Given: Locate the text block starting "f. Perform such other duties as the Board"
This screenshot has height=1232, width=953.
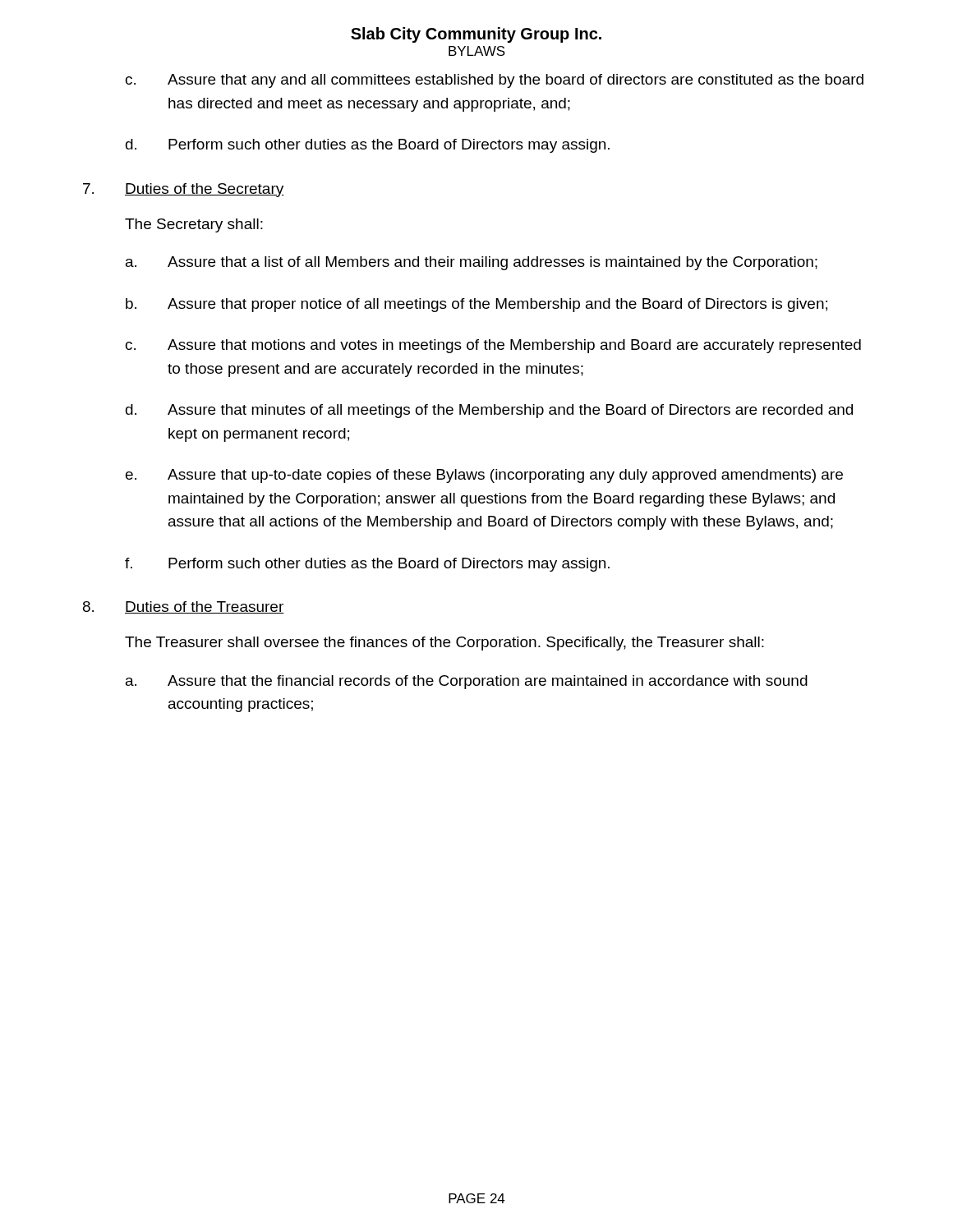Looking at the screenshot, I should 498,563.
